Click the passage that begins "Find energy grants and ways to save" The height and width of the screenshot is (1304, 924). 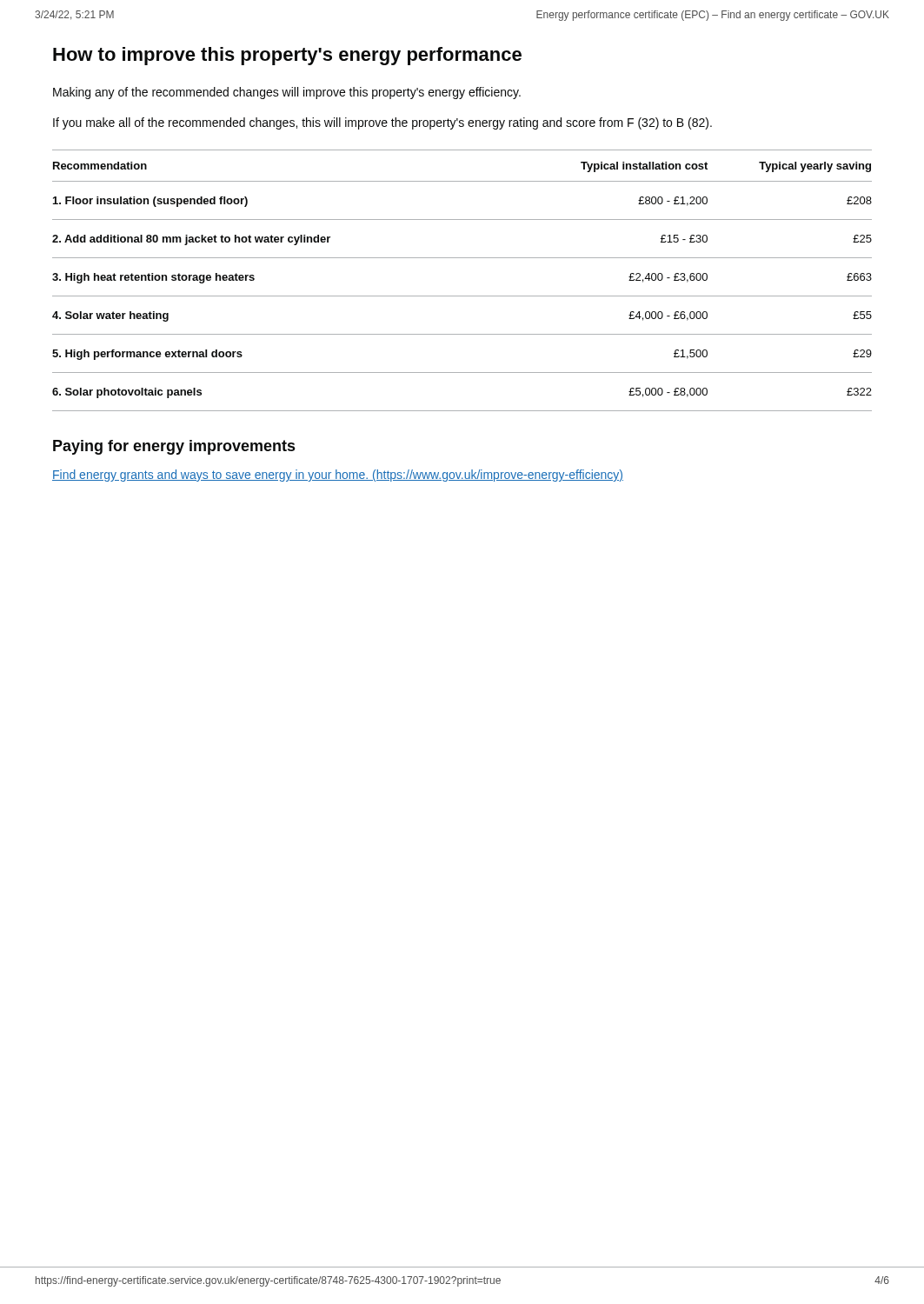coord(462,475)
